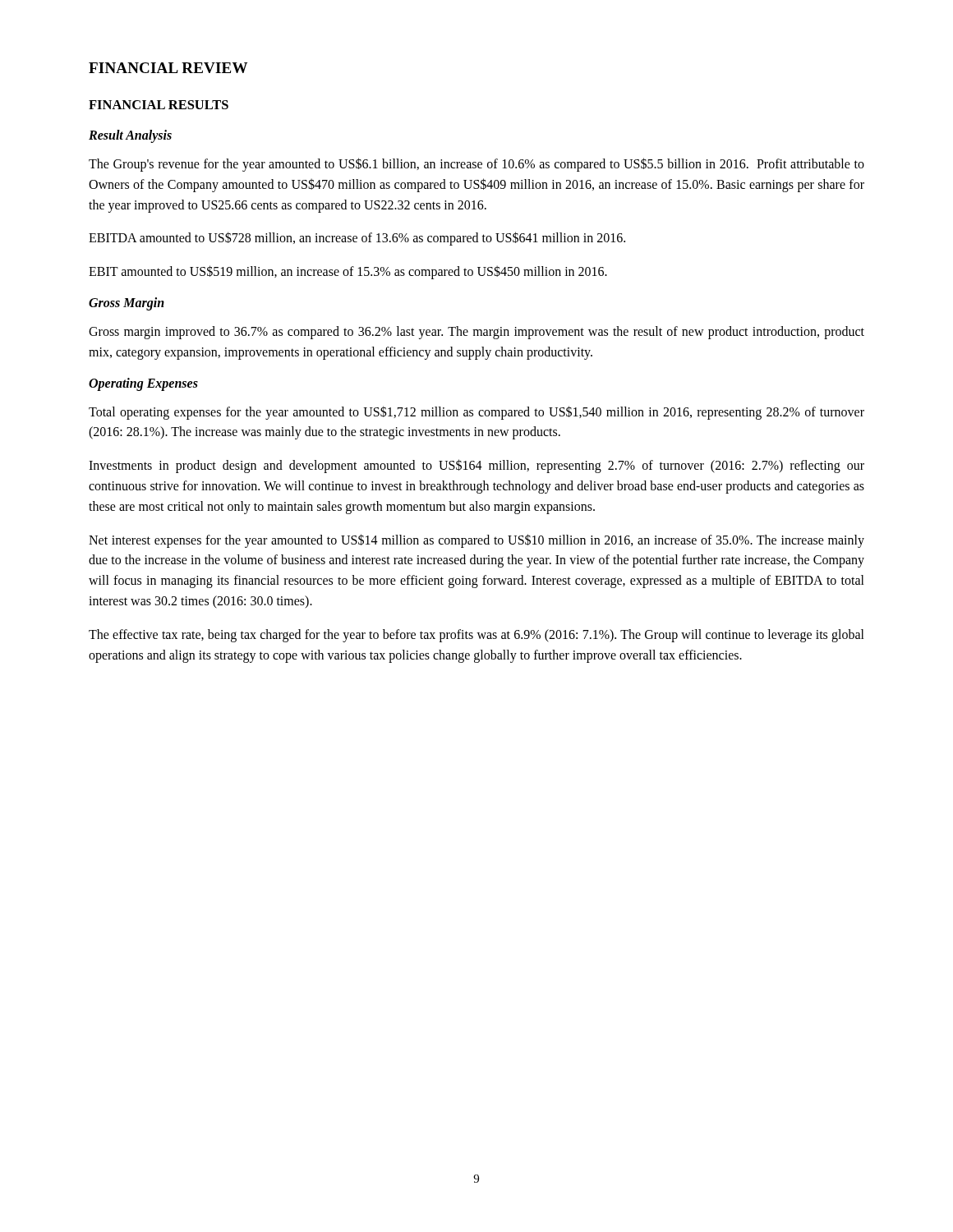The height and width of the screenshot is (1232, 953).
Task: Find "Operating Expenses" on this page
Action: pyautogui.click(x=143, y=383)
